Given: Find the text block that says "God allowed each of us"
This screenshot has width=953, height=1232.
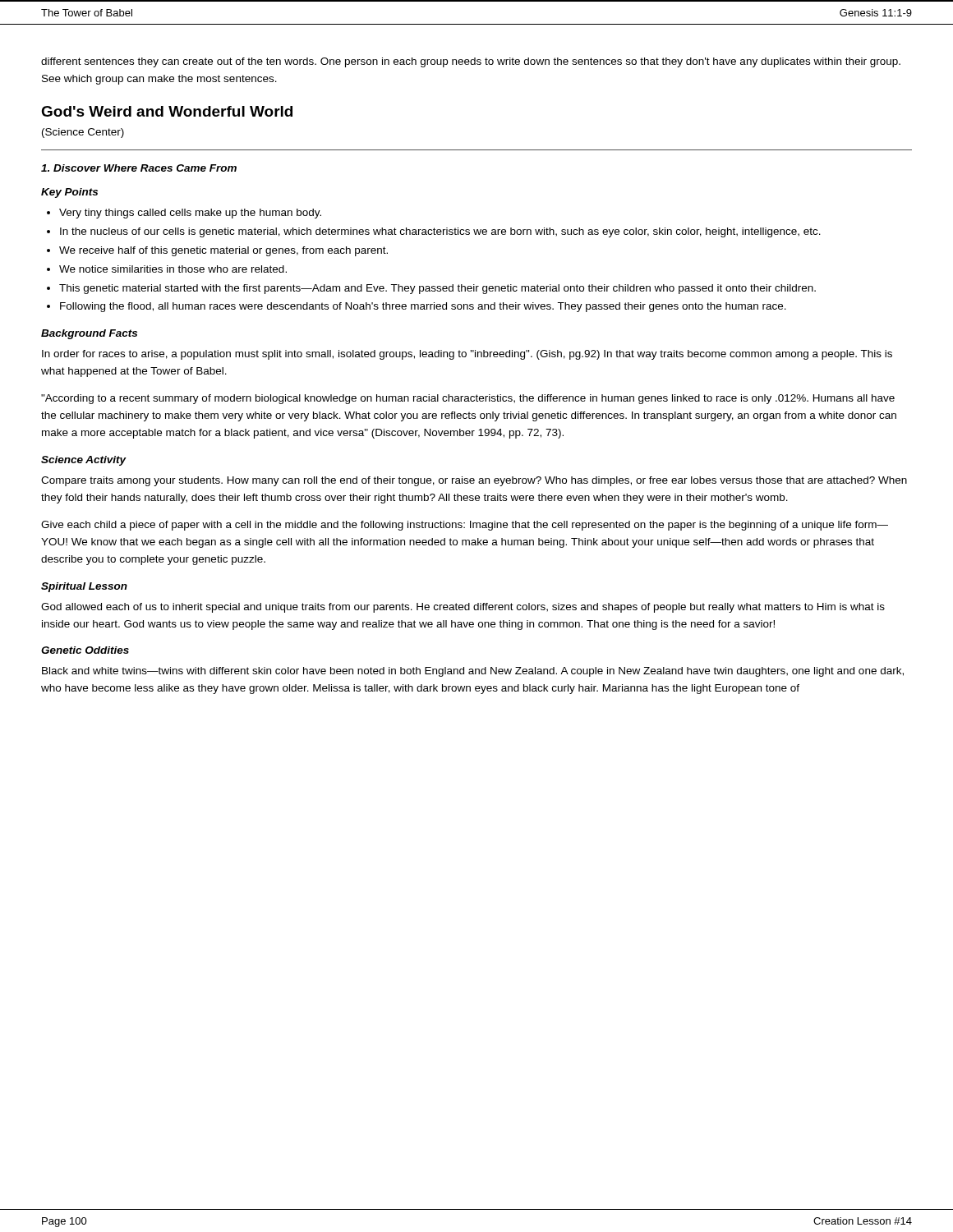Looking at the screenshot, I should click(463, 615).
